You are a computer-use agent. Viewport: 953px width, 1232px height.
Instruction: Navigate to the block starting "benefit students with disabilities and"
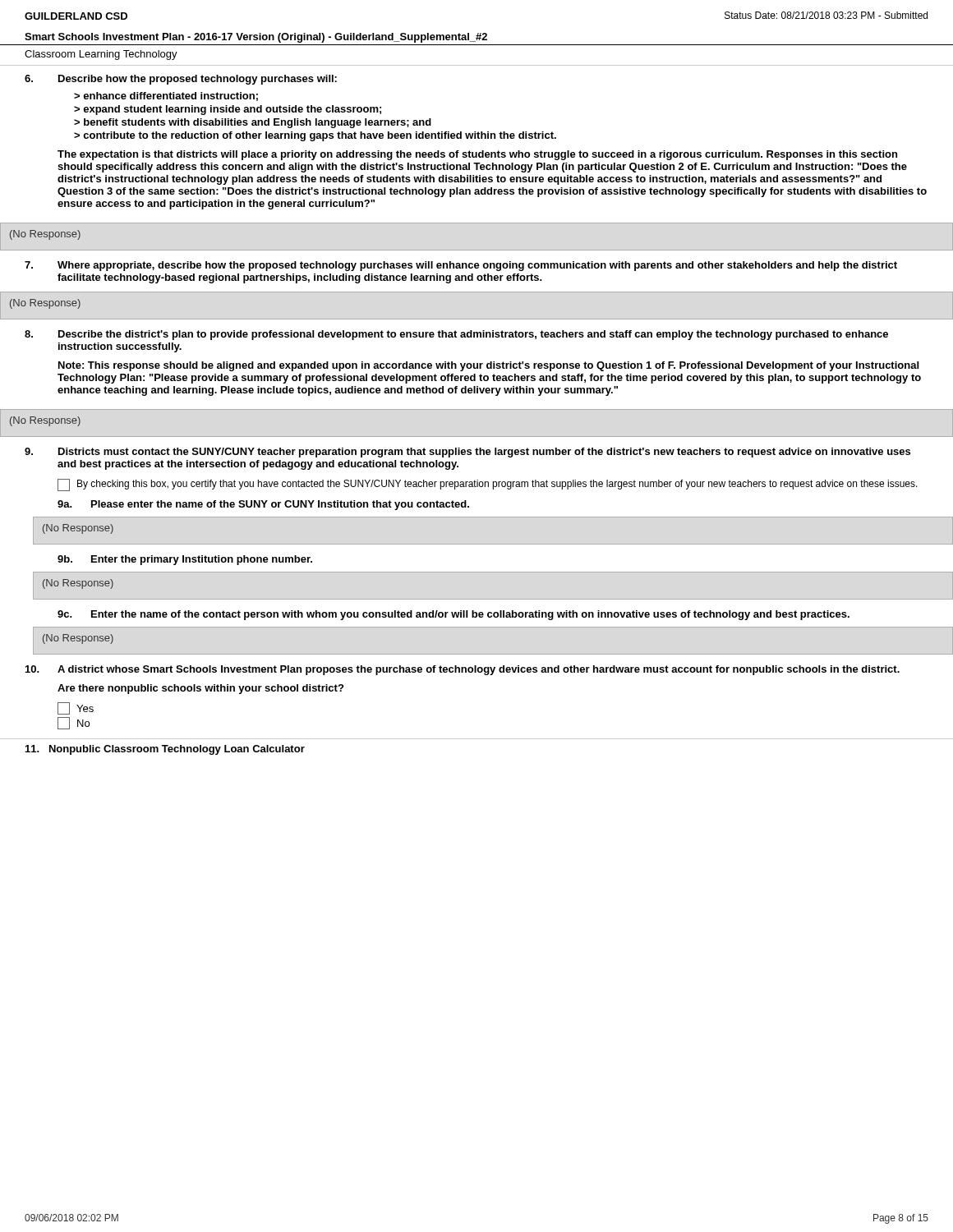(257, 122)
